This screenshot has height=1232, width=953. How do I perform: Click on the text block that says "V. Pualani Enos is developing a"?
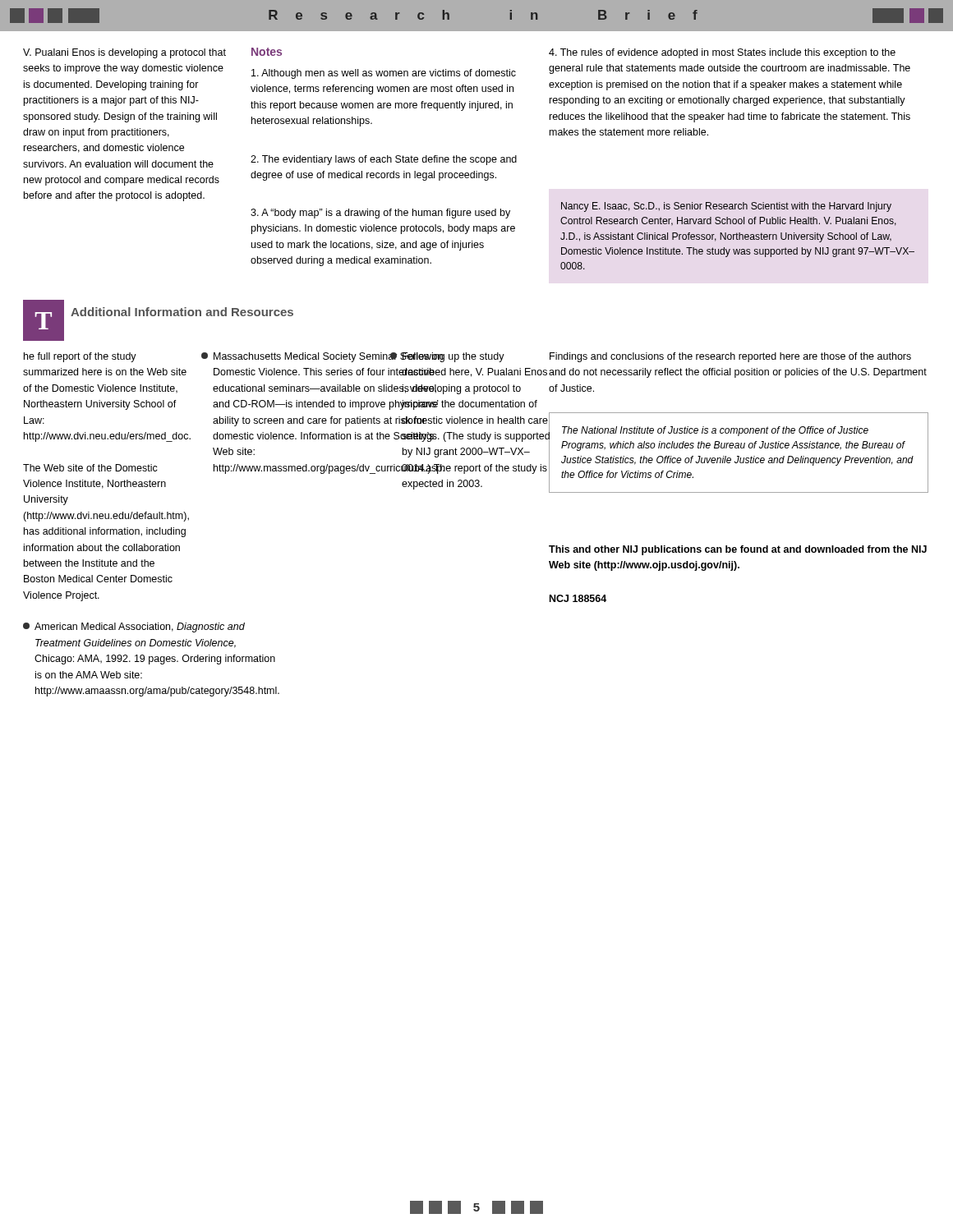pyautogui.click(x=124, y=124)
